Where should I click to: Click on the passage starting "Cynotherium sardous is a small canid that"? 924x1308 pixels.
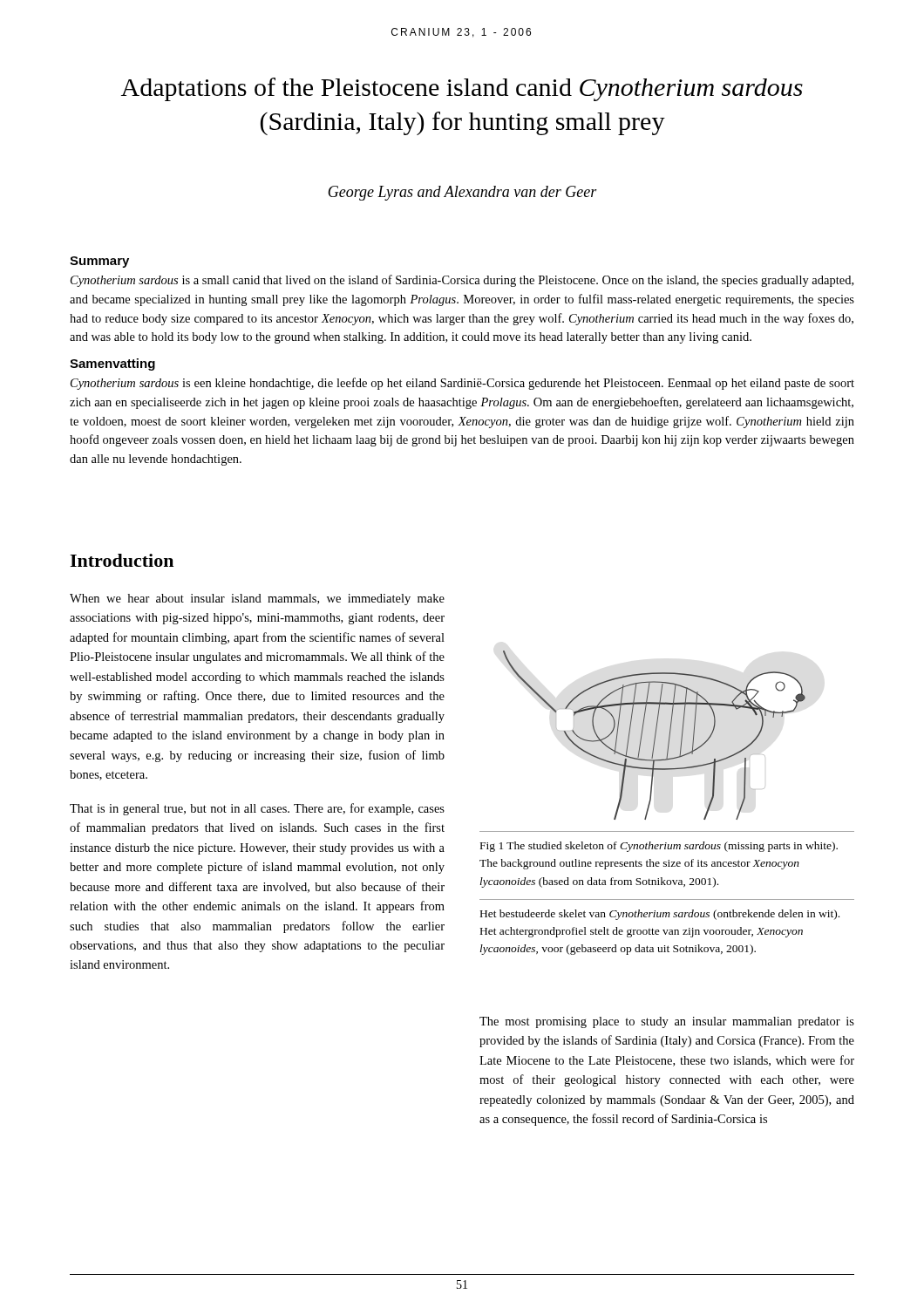[462, 309]
